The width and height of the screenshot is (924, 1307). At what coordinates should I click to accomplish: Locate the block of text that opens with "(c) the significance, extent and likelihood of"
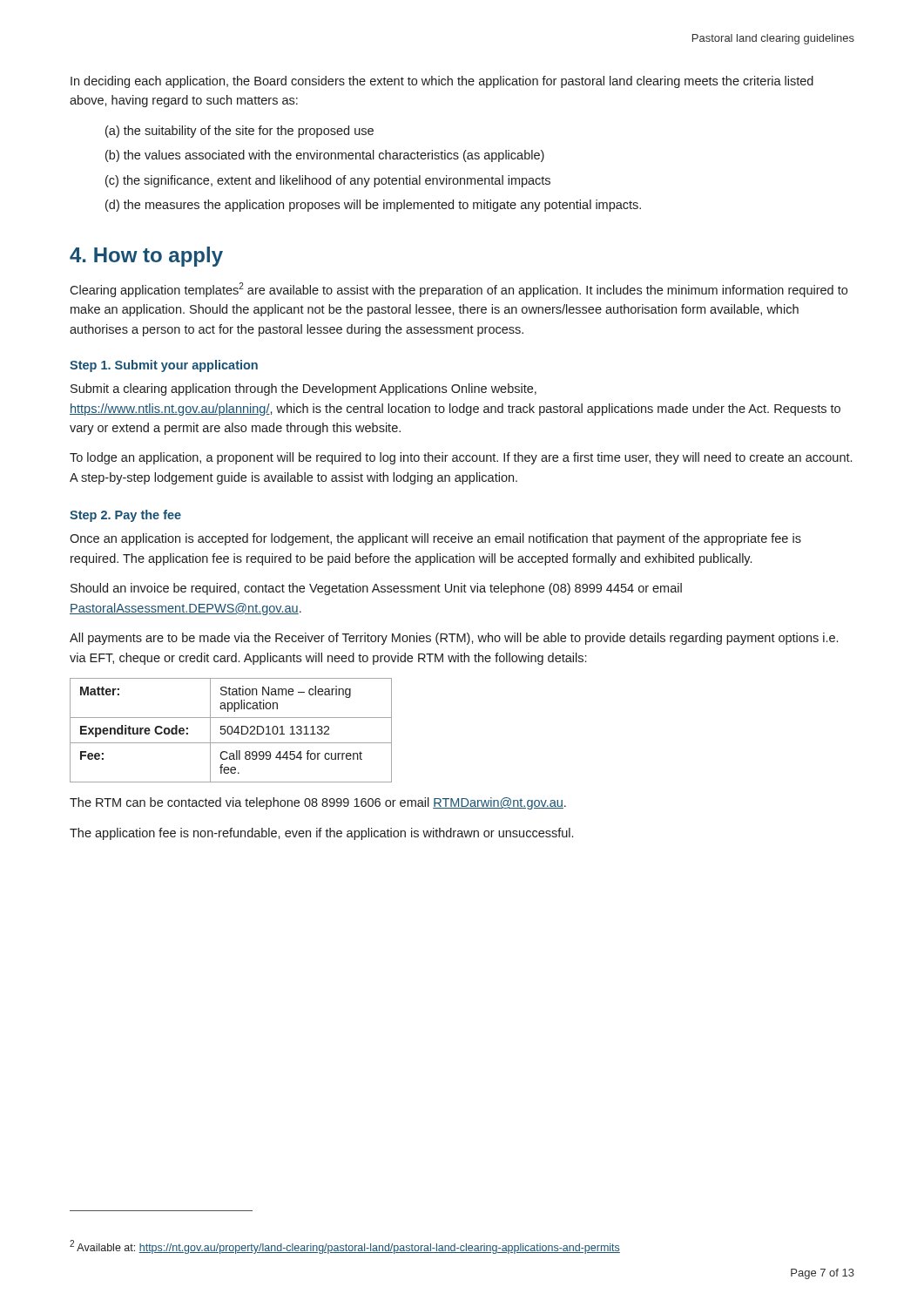(328, 180)
